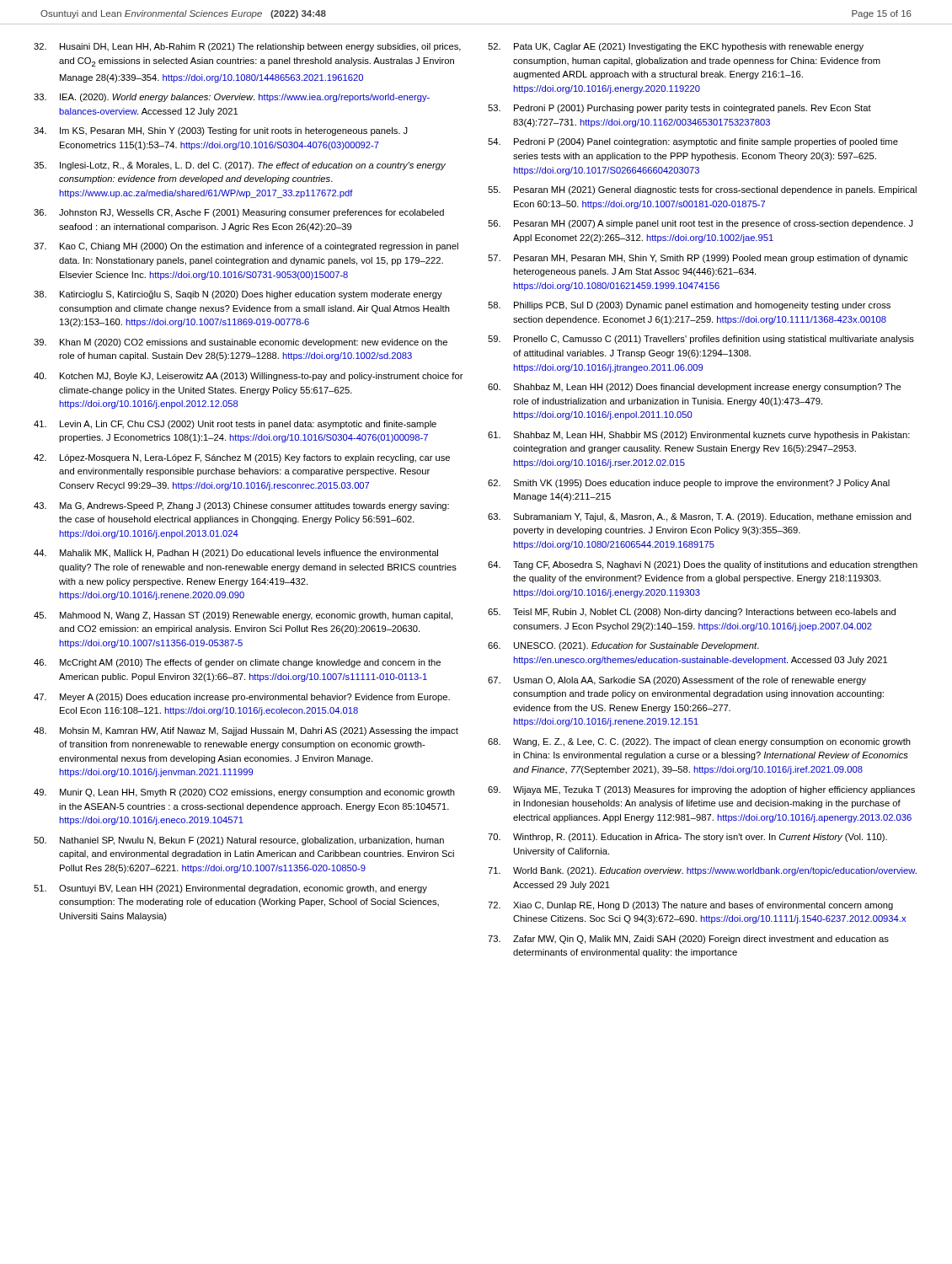Click the passage that begins "50. Nathaniel SP,"
The width and height of the screenshot is (952, 1264).
pos(249,854)
